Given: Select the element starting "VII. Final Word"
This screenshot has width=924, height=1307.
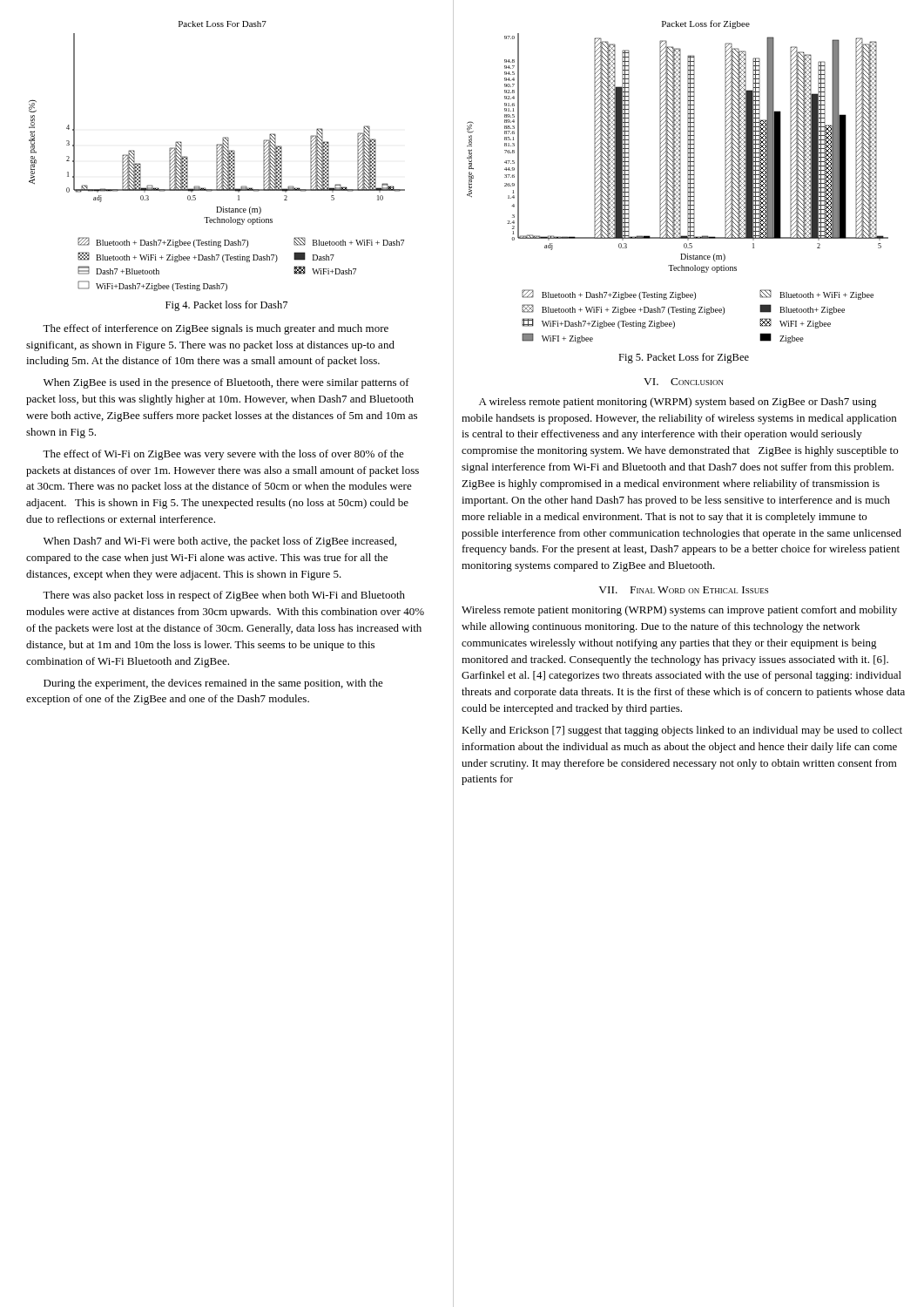Looking at the screenshot, I should click(x=684, y=589).
